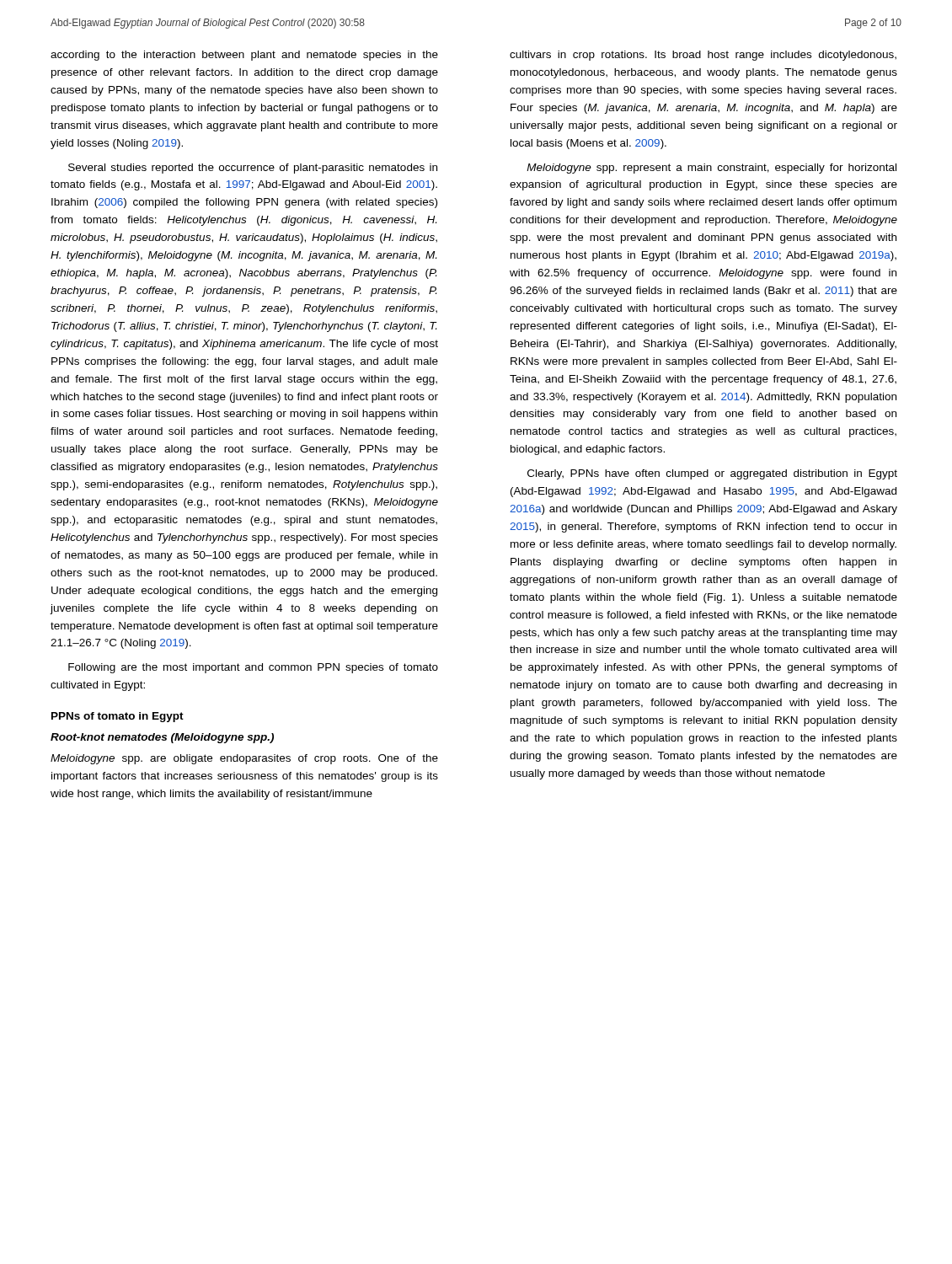Click on the section header that reads "PPNs of tomato in"

[x=117, y=716]
